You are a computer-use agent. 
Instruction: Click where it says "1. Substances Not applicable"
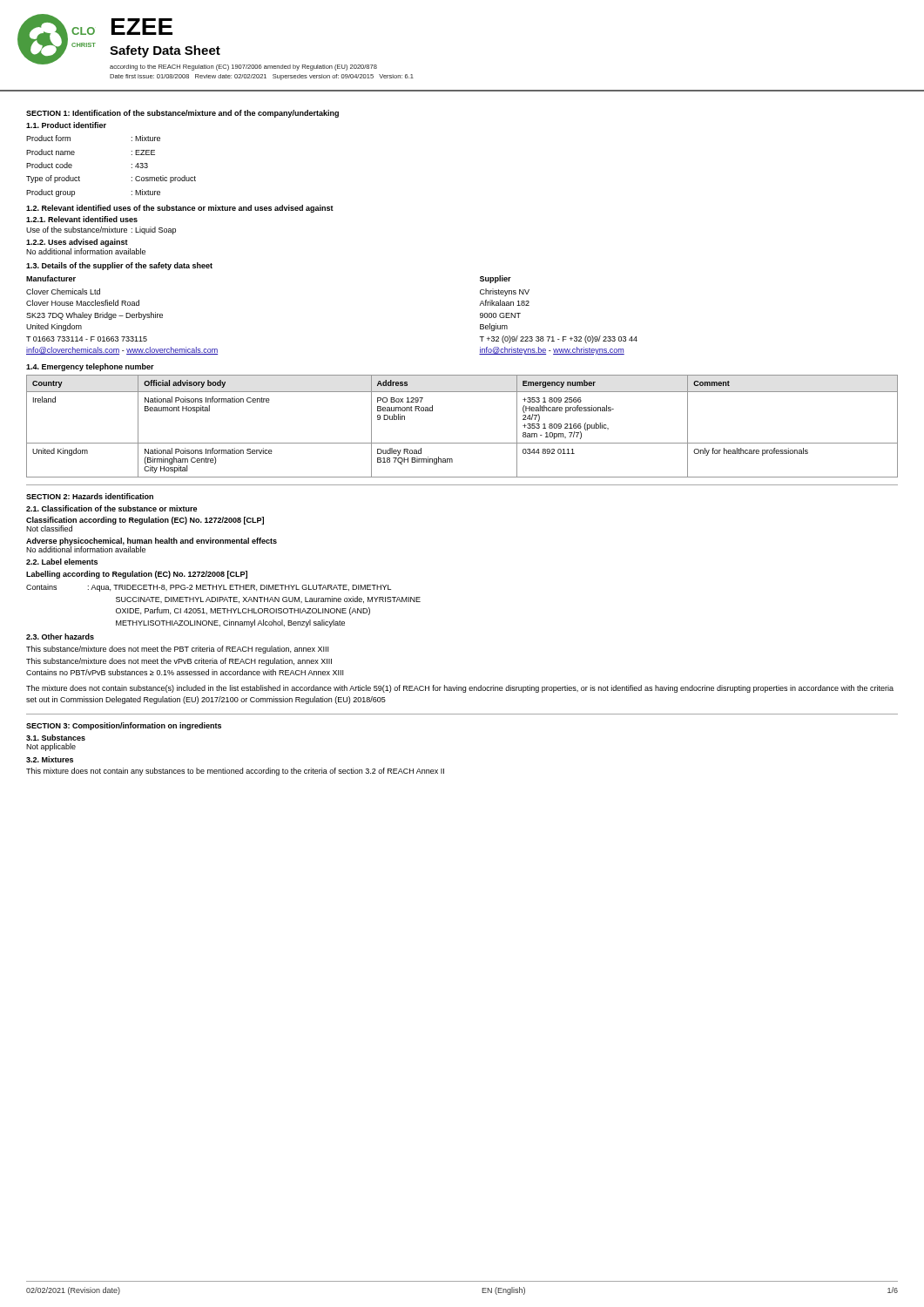56,738
